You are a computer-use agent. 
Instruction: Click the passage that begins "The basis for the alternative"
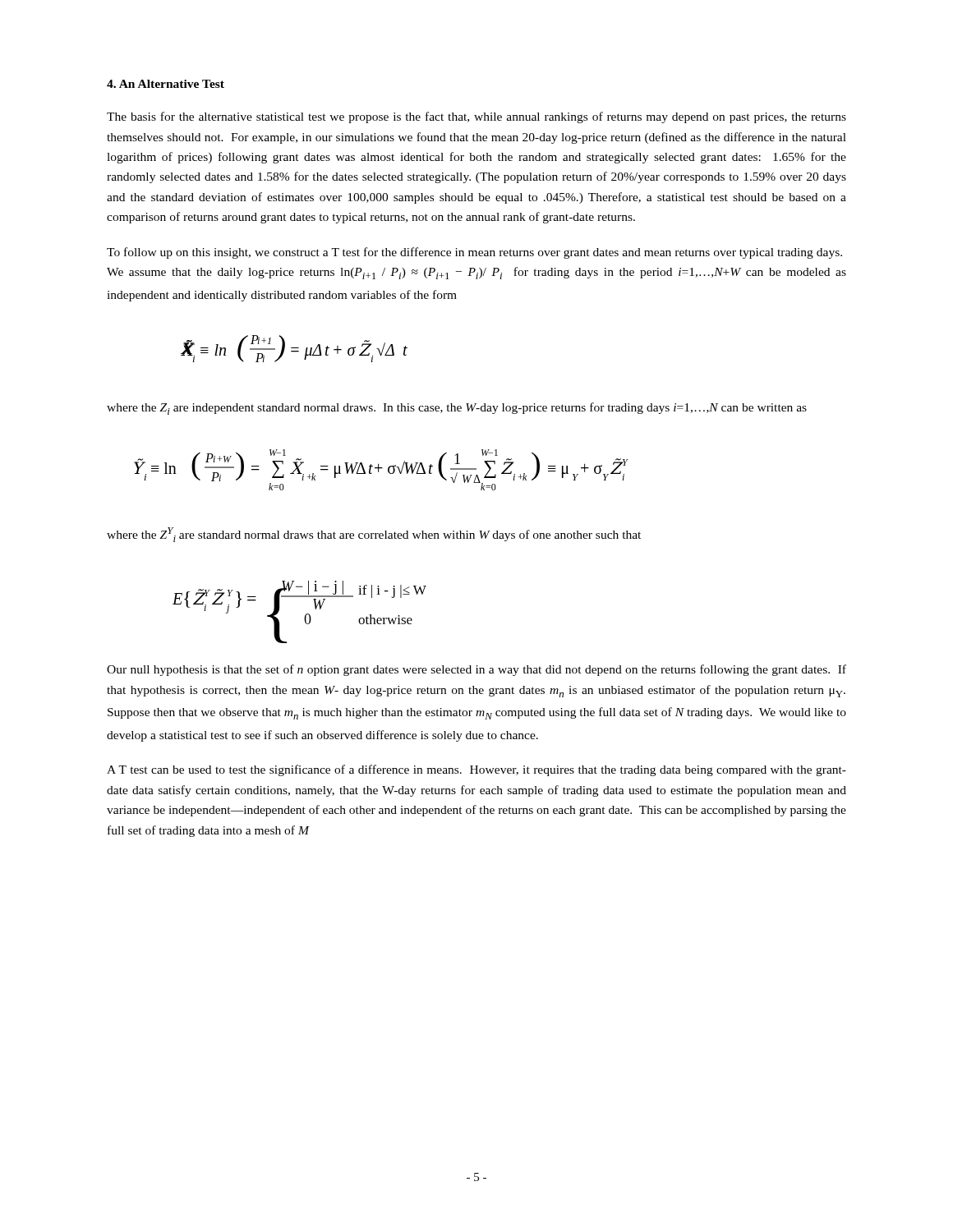(x=476, y=167)
